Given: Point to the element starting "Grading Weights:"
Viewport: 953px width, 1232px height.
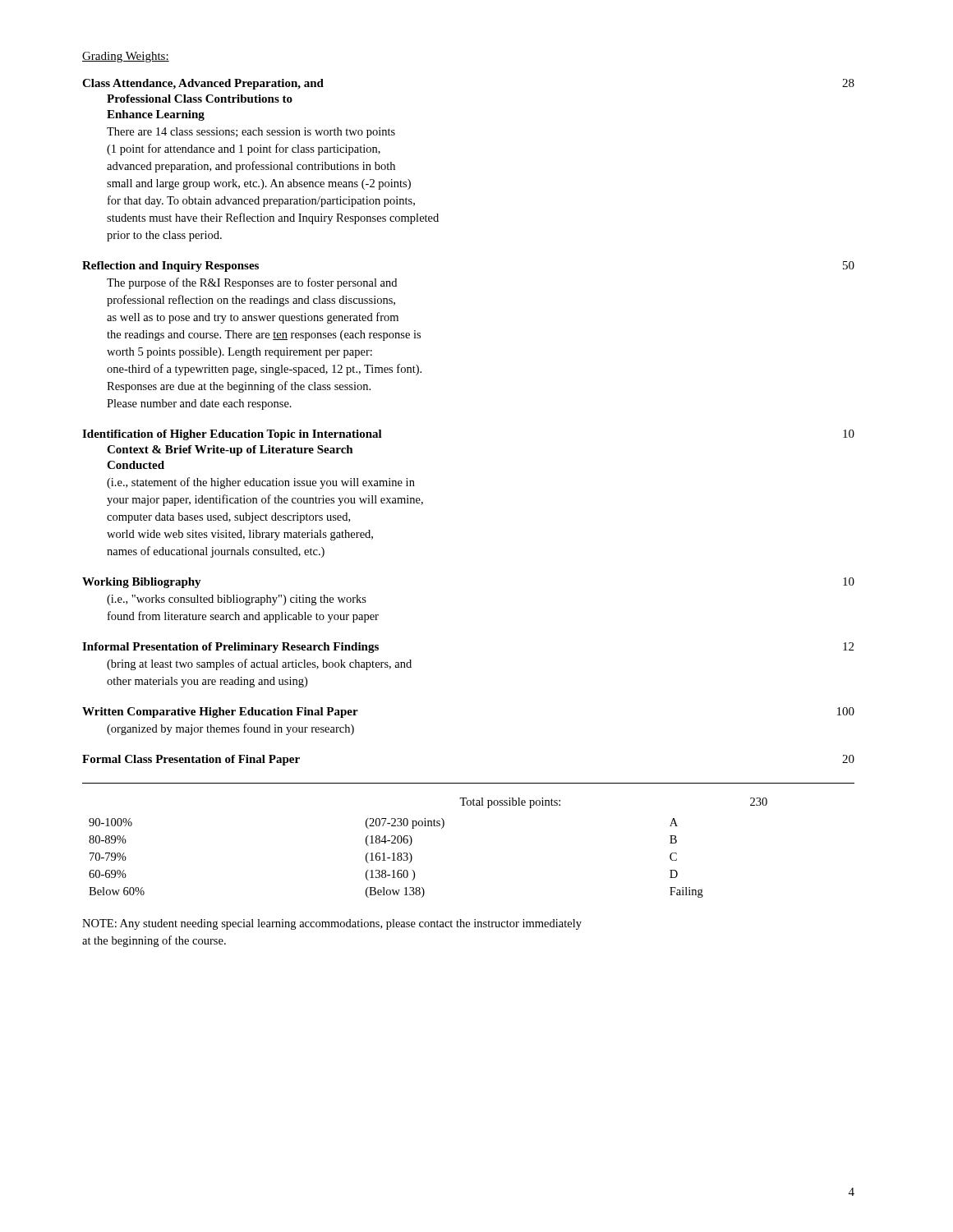Looking at the screenshot, I should coord(126,56).
